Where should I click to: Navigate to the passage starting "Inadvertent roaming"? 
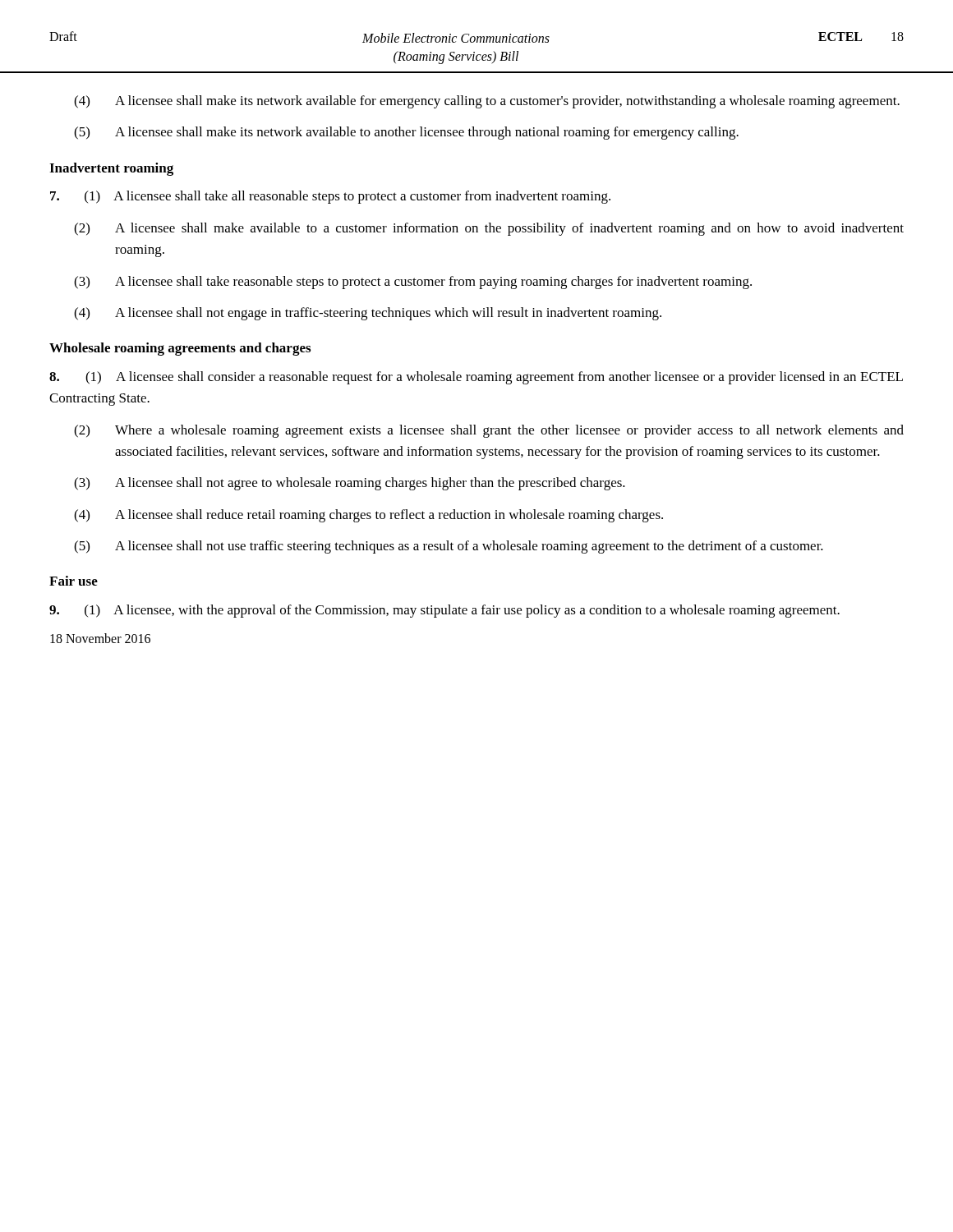(x=111, y=168)
